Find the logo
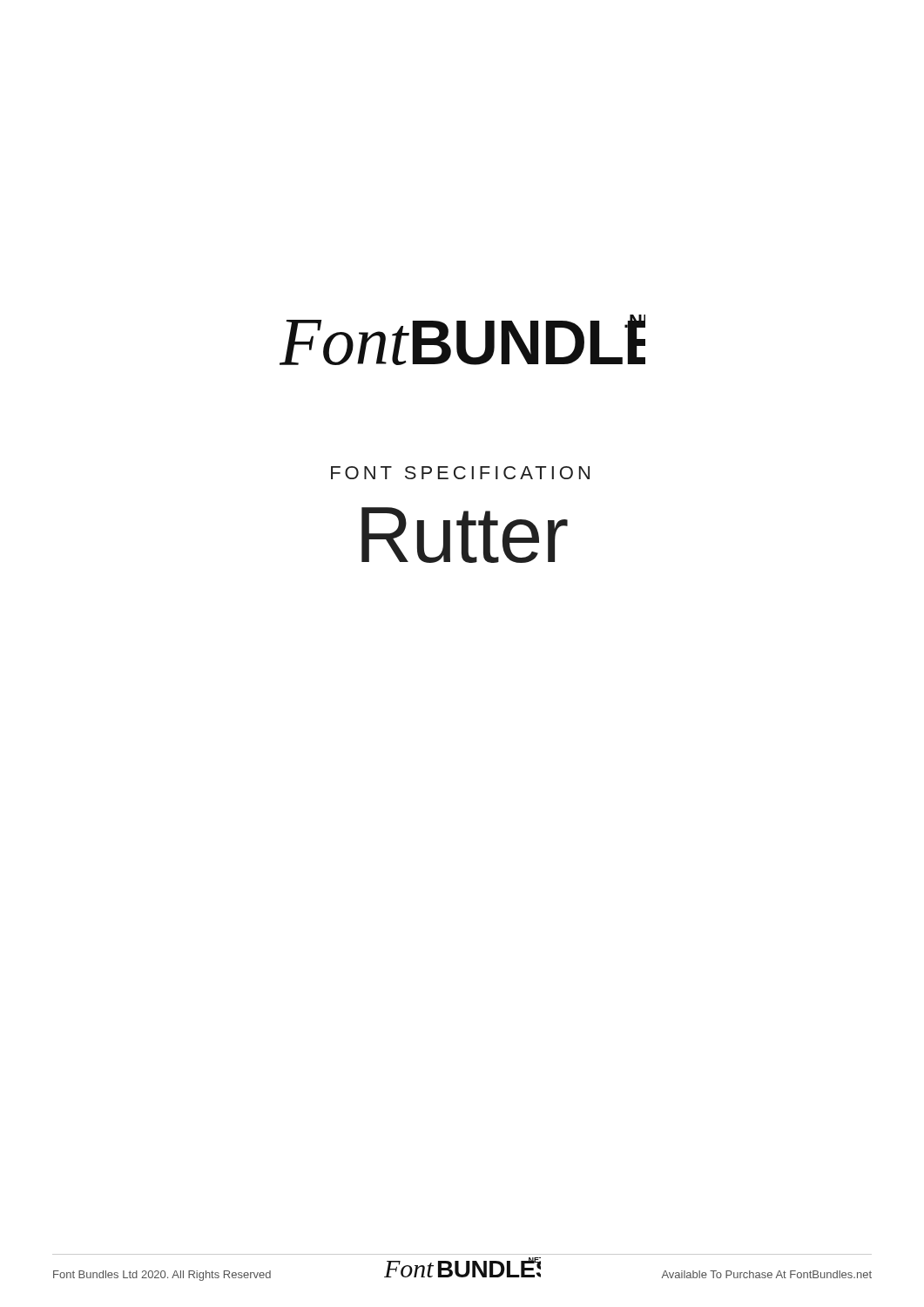The image size is (924, 1307). coord(462,342)
